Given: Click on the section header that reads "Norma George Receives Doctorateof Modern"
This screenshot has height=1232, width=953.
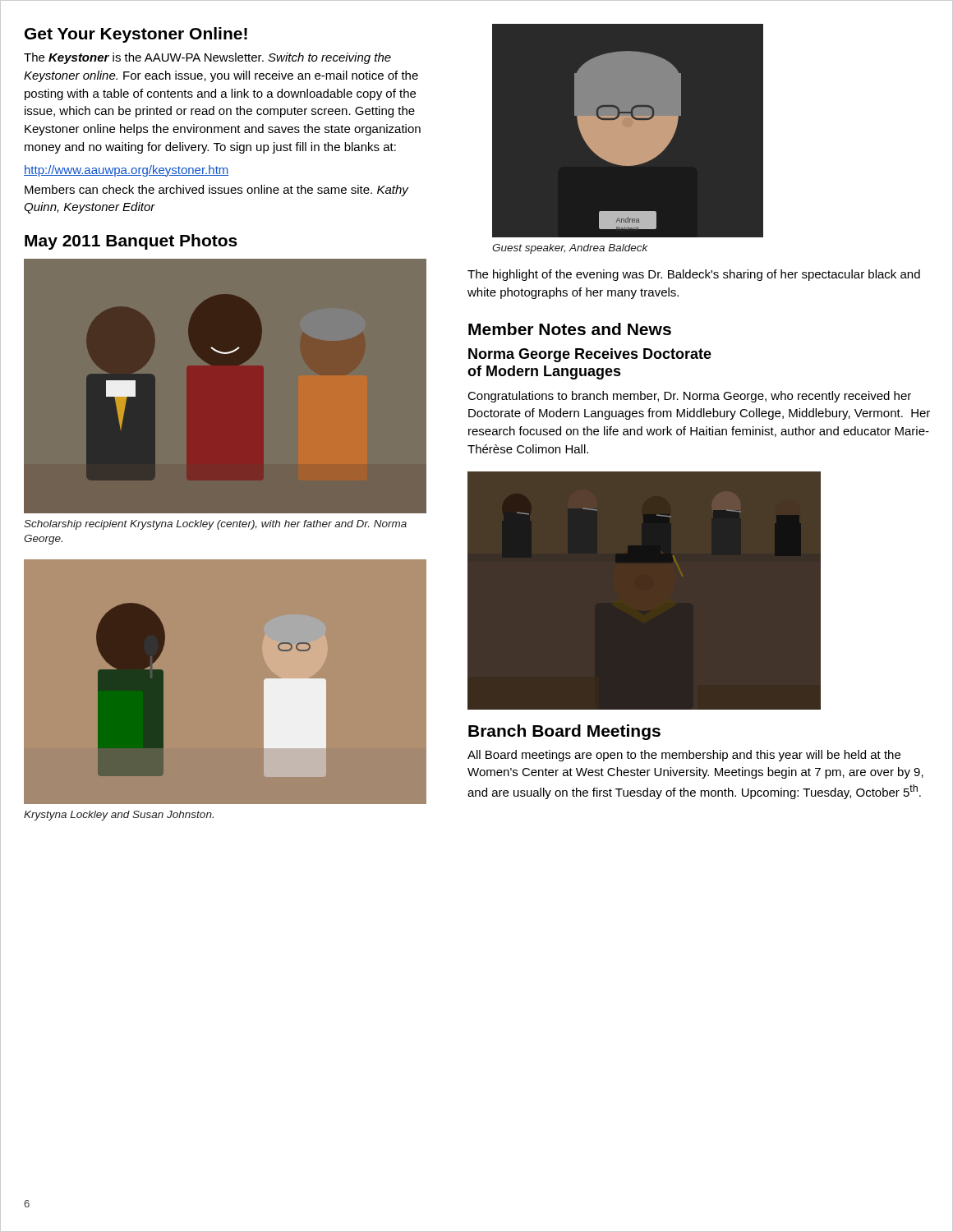Looking at the screenshot, I should [x=699, y=363].
